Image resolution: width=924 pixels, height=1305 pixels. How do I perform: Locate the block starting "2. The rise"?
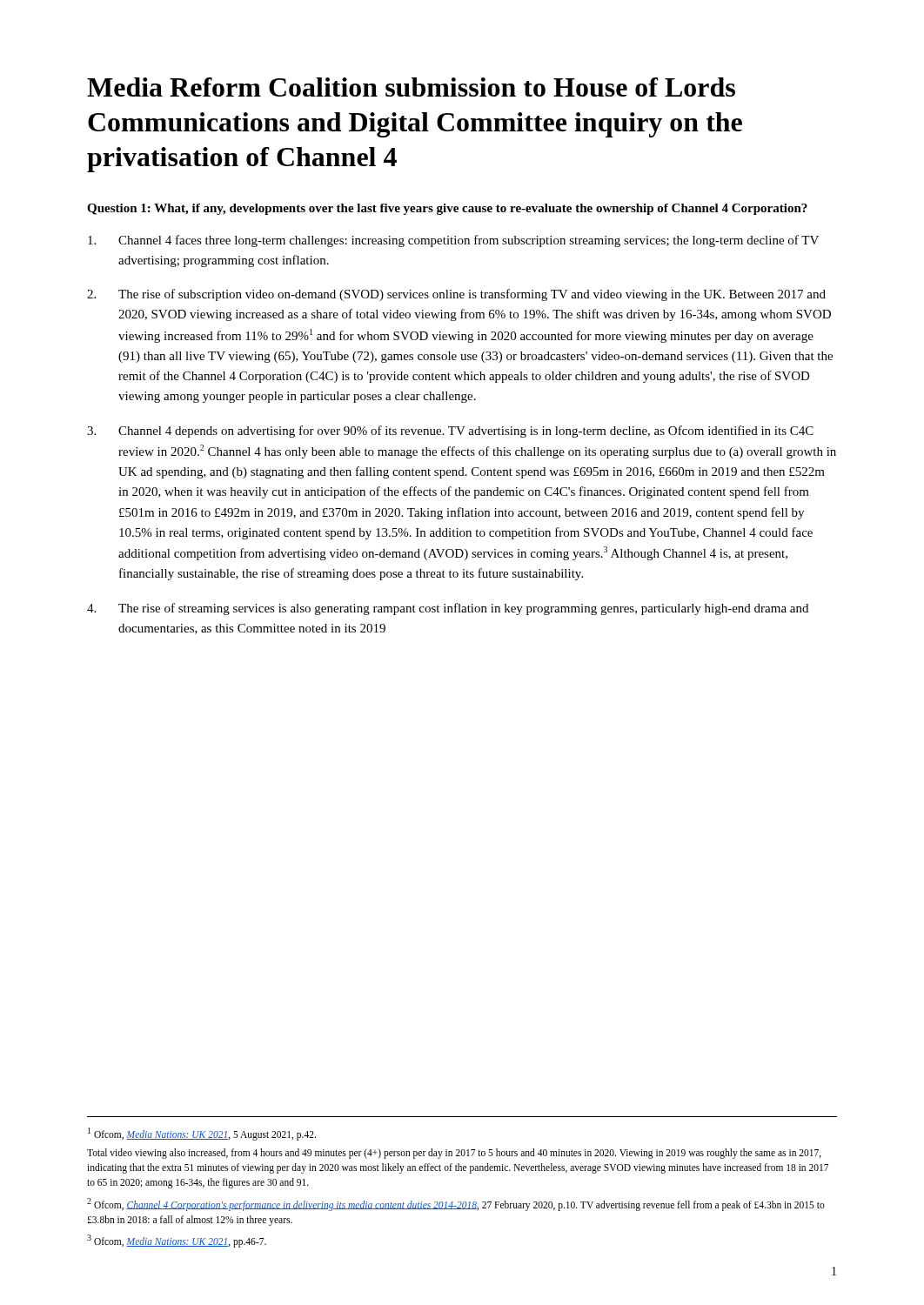[x=462, y=346]
